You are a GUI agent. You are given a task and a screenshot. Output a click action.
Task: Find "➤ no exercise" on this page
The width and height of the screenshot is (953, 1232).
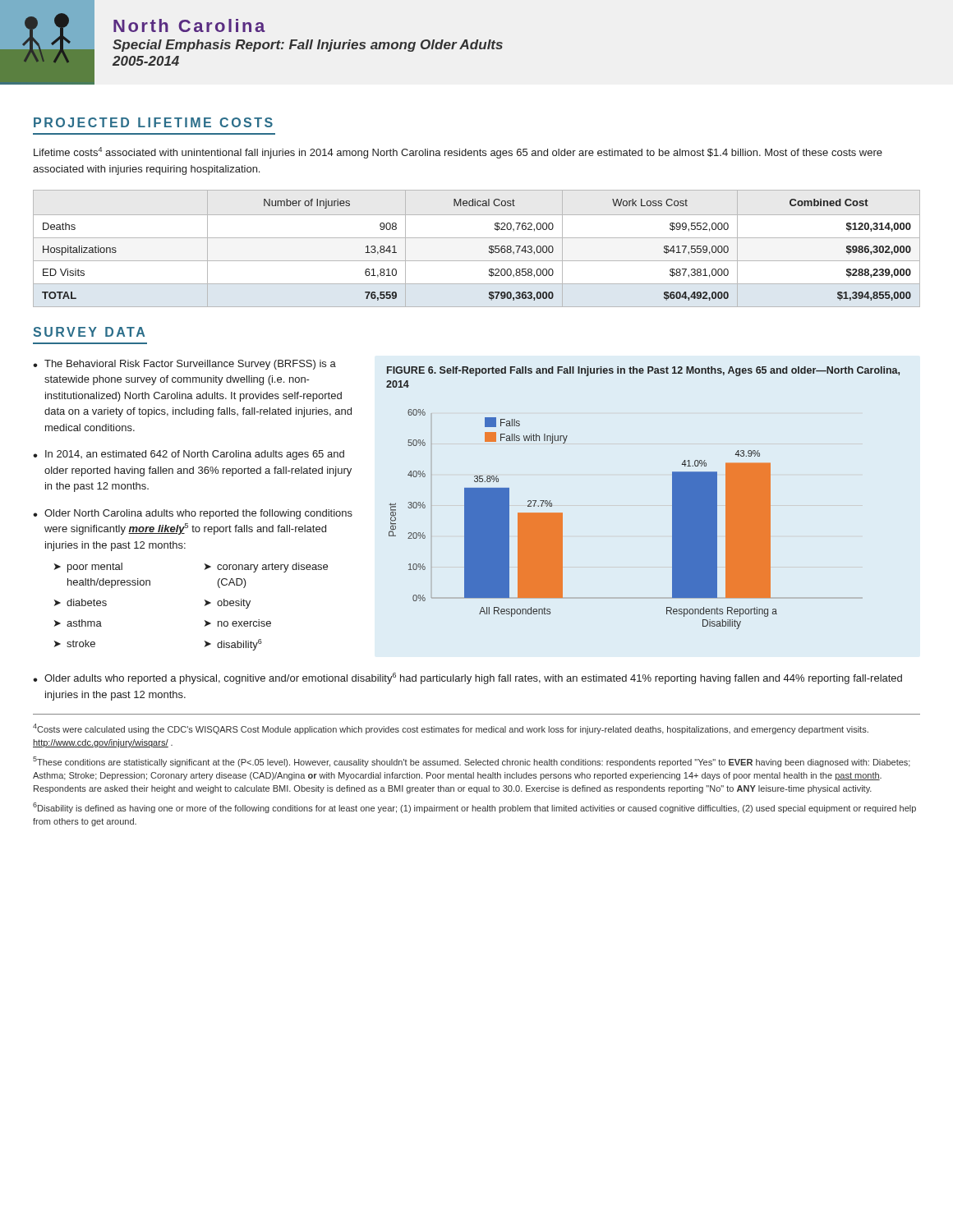click(237, 623)
